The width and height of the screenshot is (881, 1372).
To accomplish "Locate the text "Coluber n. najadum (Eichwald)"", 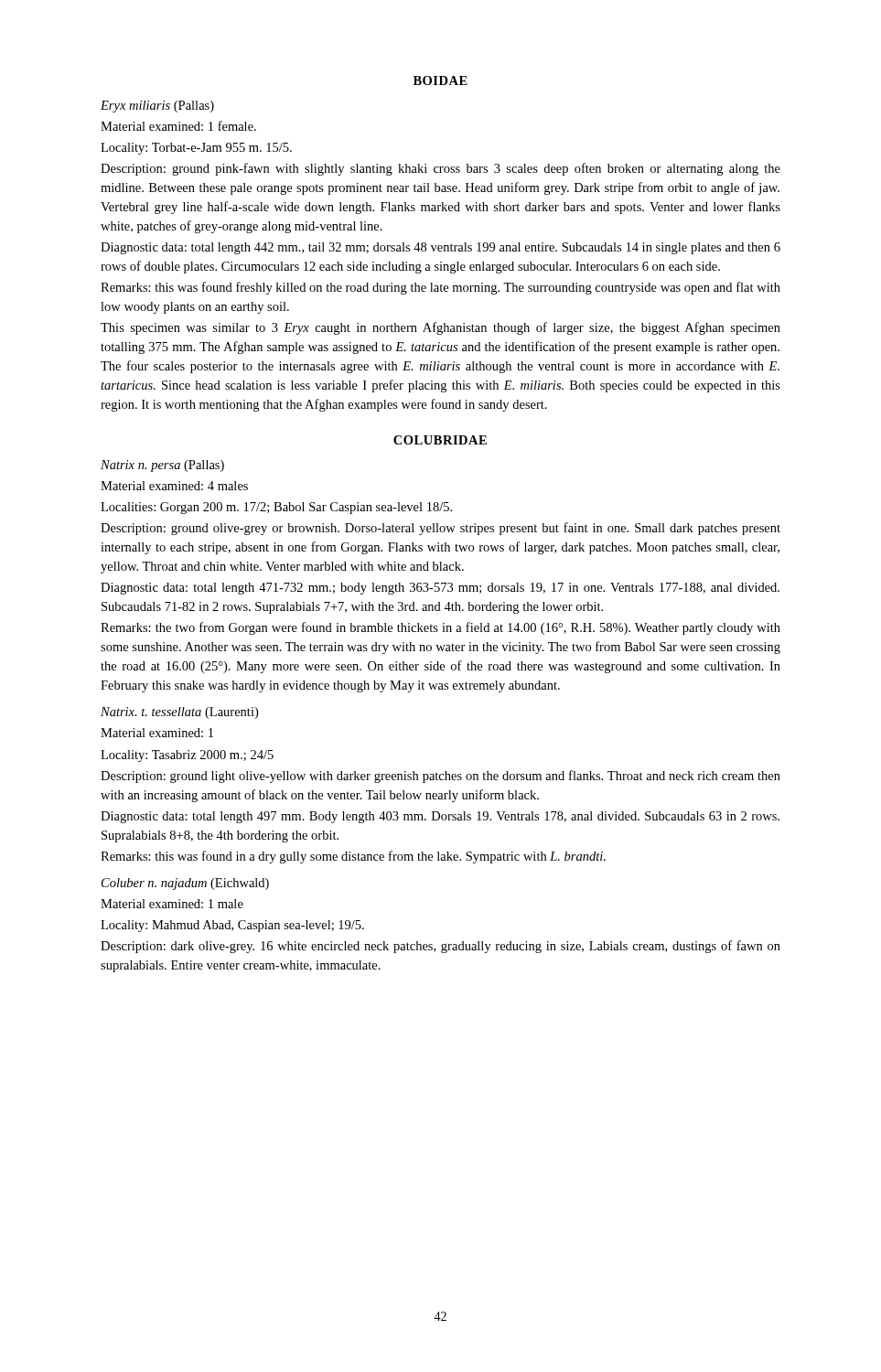I will tap(185, 882).
